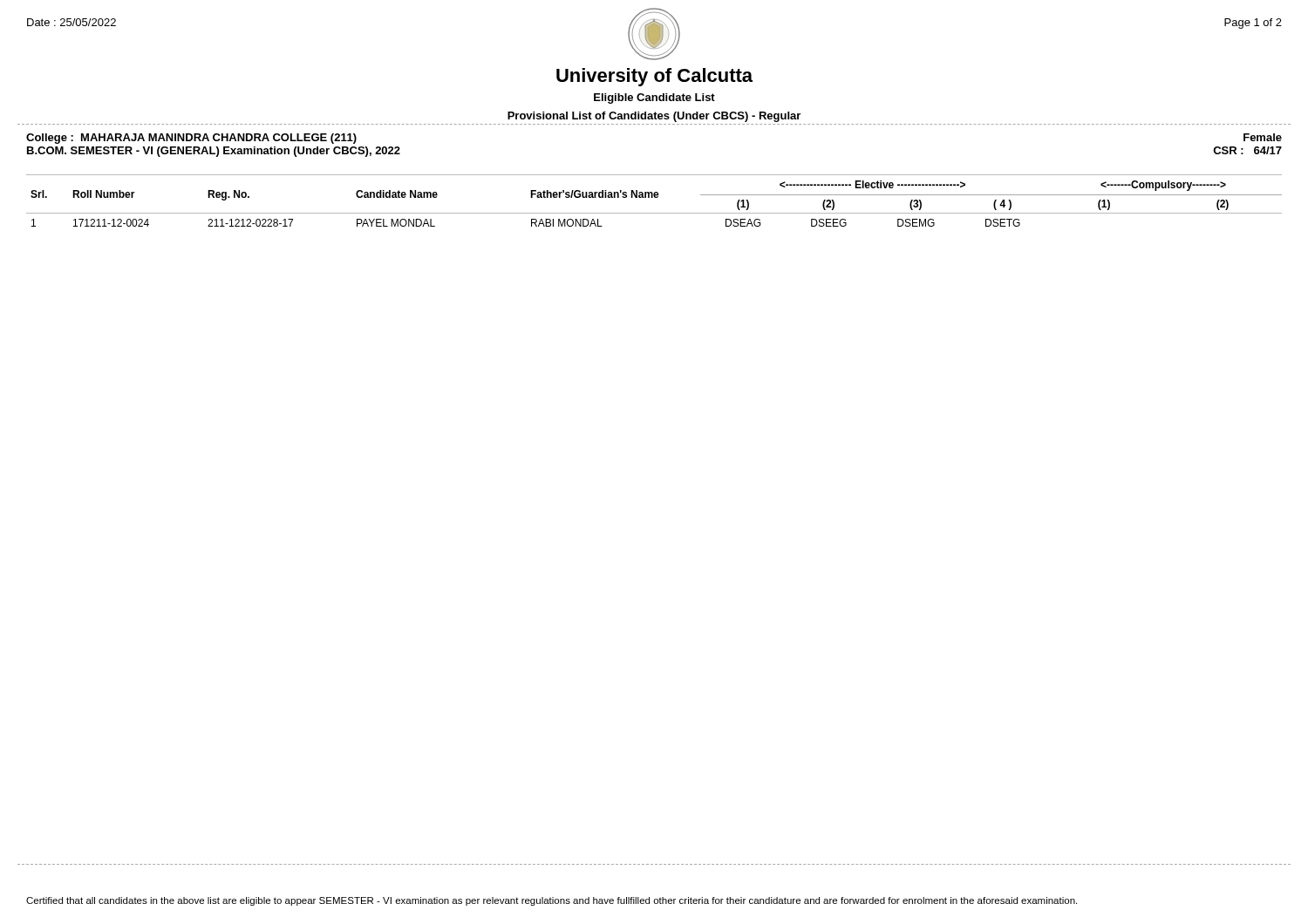The image size is (1308, 924).
Task: Where is the passage that starts "Certified that all candidates in the above"?
Action: coord(552,900)
